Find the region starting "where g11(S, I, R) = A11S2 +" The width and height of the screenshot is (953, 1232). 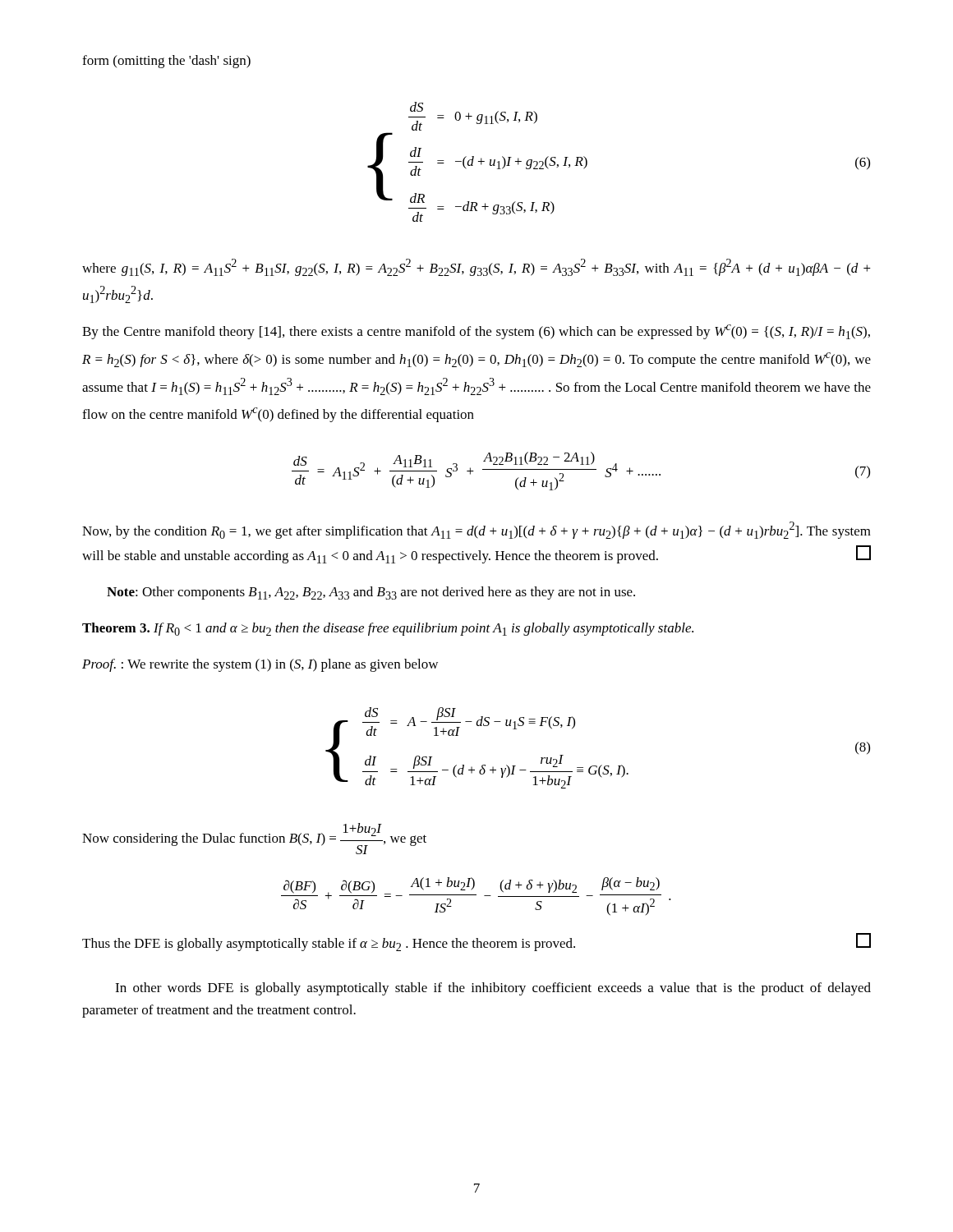(x=476, y=281)
